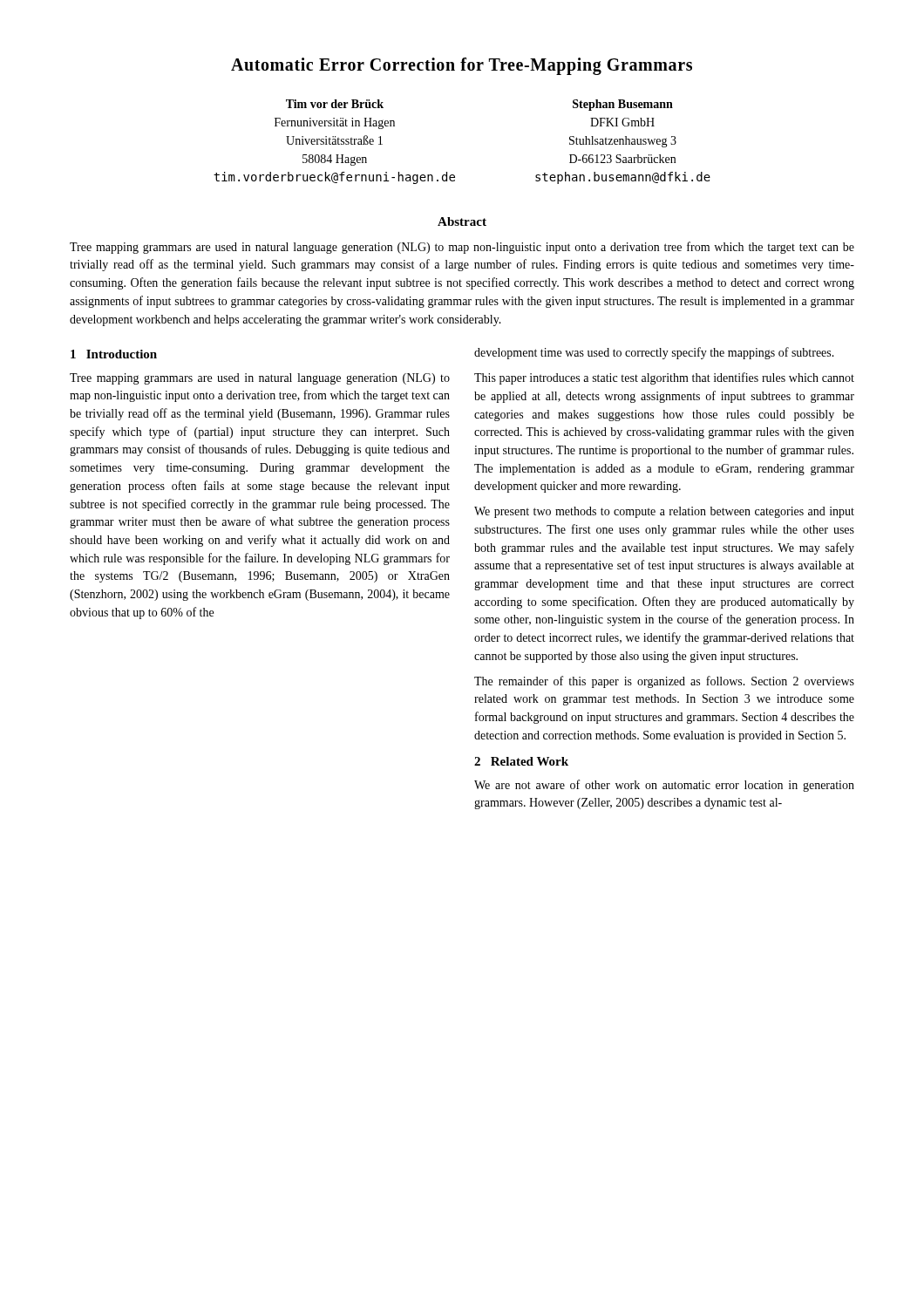Find the text block that says "We are not aware of other"
924x1308 pixels.
pyautogui.click(x=664, y=795)
